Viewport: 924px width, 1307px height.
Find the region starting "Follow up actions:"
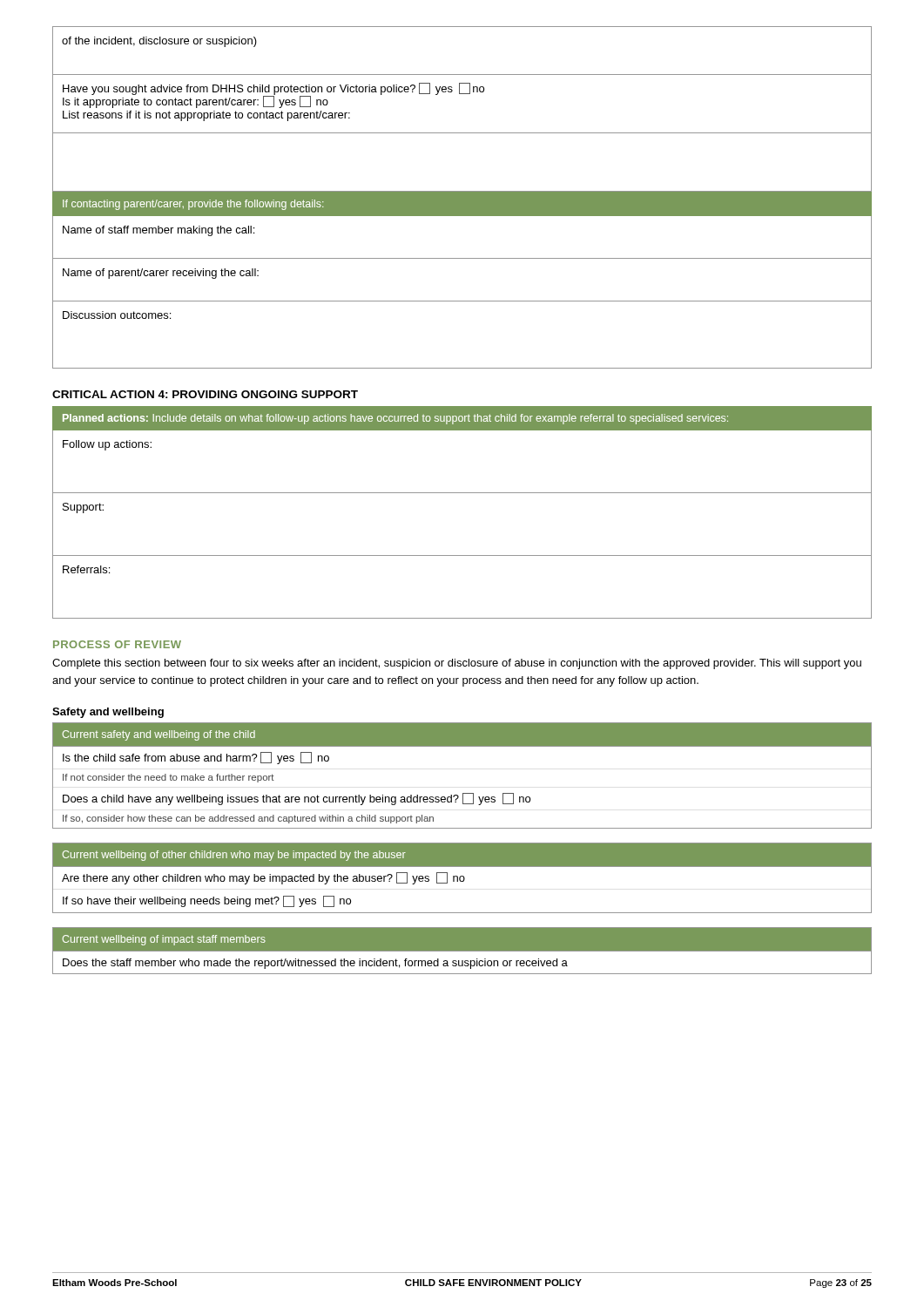tap(107, 444)
